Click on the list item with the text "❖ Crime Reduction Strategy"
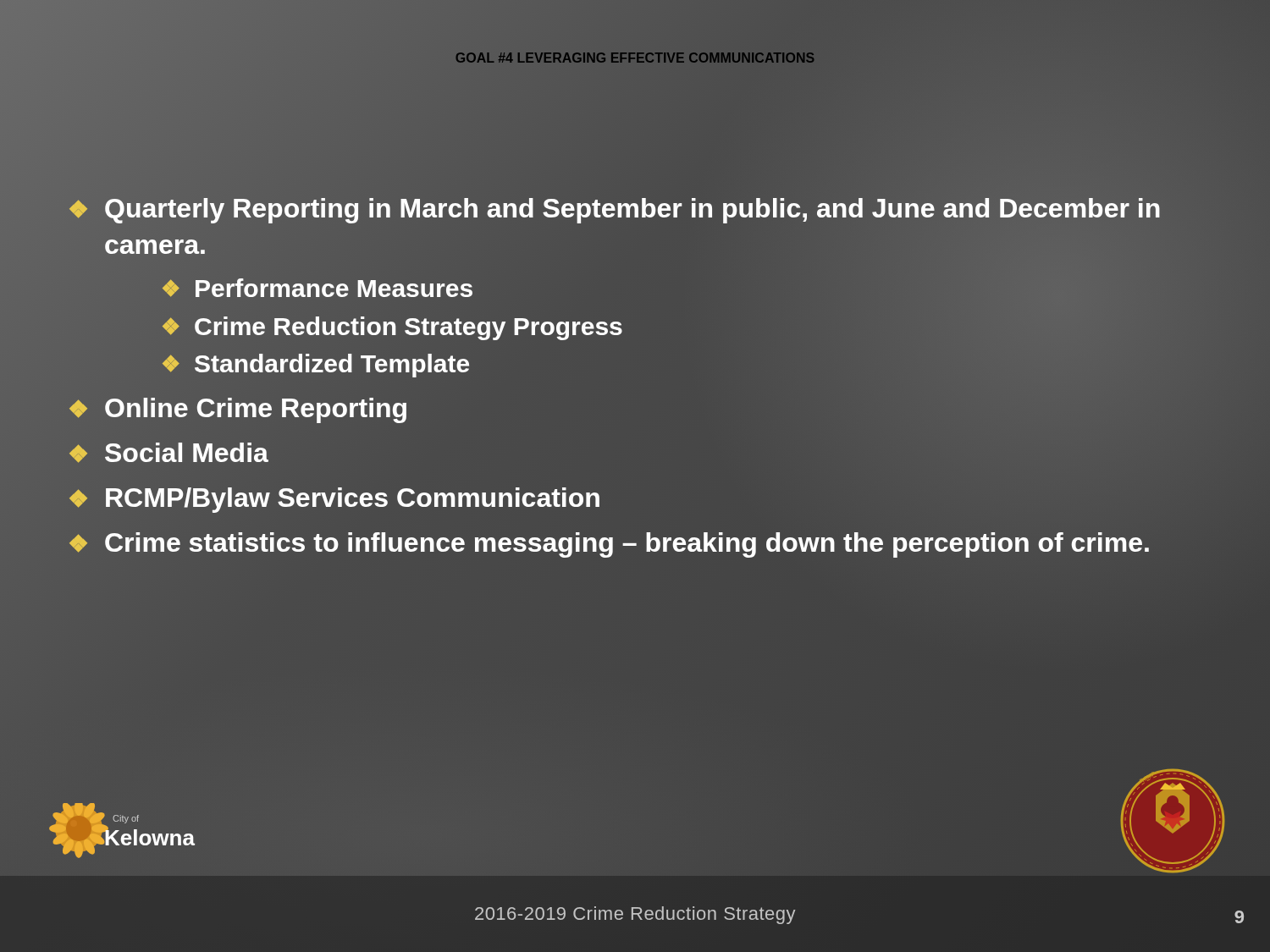1270x952 pixels. (x=392, y=327)
